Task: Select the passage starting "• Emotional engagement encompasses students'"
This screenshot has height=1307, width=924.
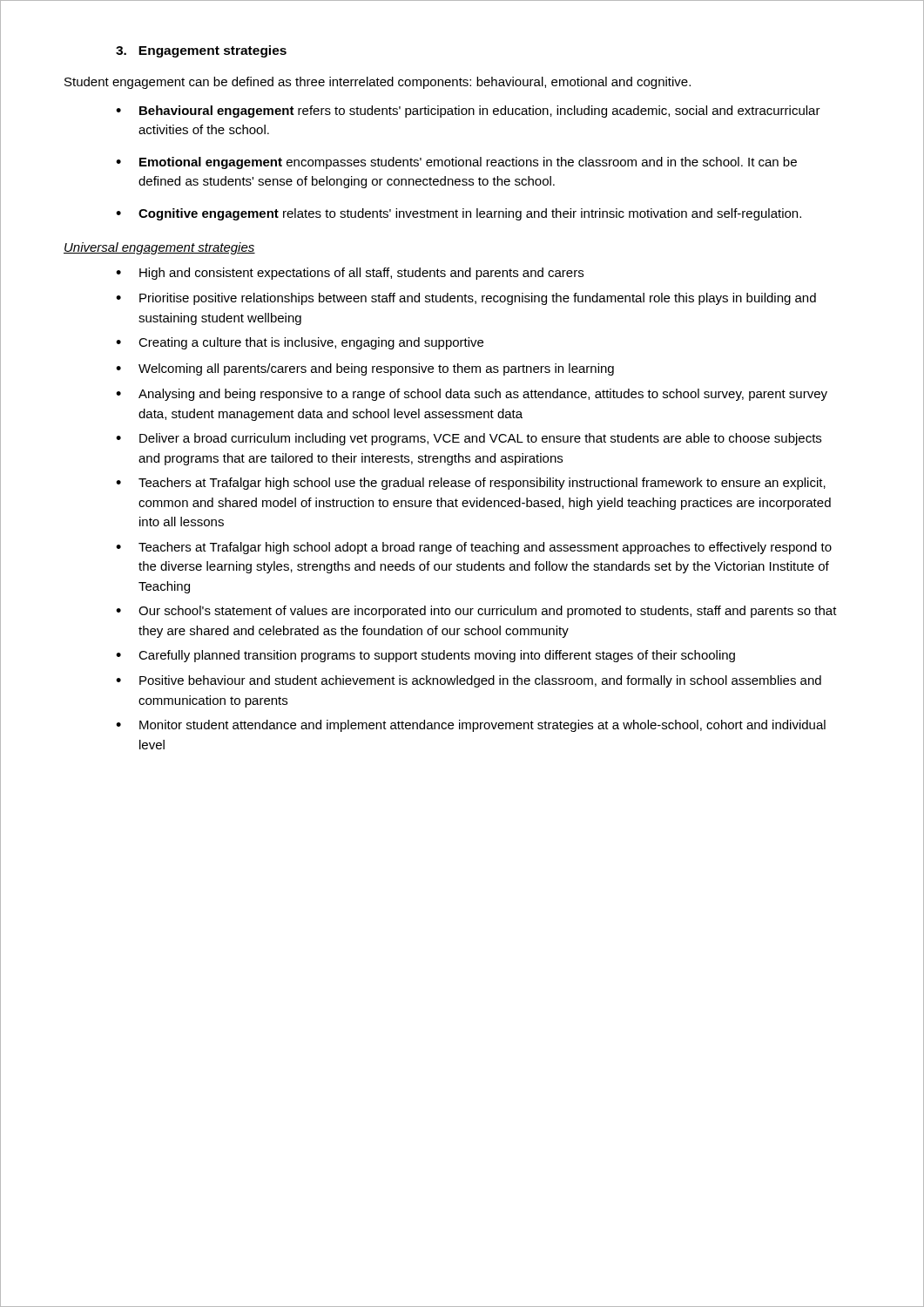Action: point(479,172)
